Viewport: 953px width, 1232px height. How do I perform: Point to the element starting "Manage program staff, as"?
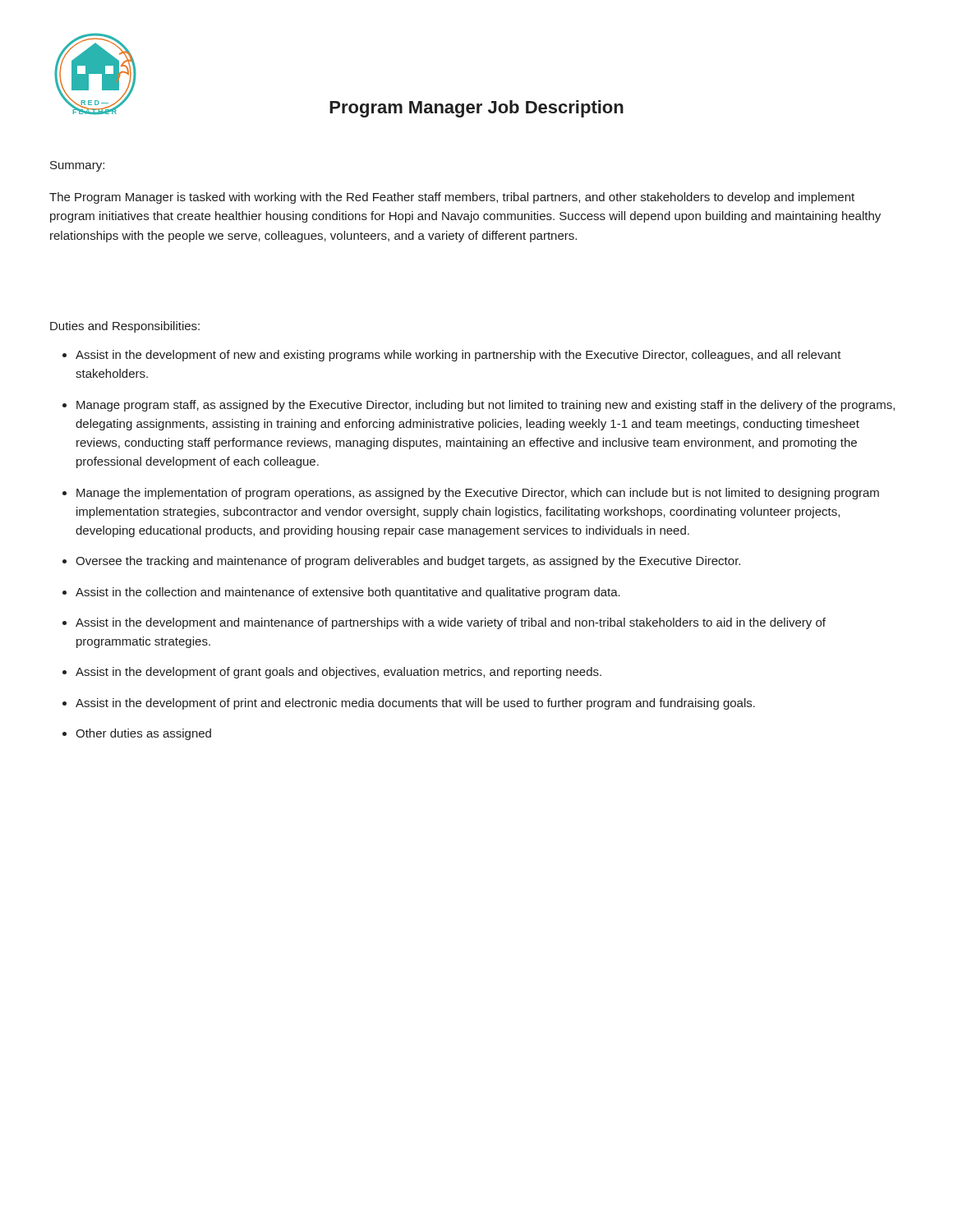(486, 433)
